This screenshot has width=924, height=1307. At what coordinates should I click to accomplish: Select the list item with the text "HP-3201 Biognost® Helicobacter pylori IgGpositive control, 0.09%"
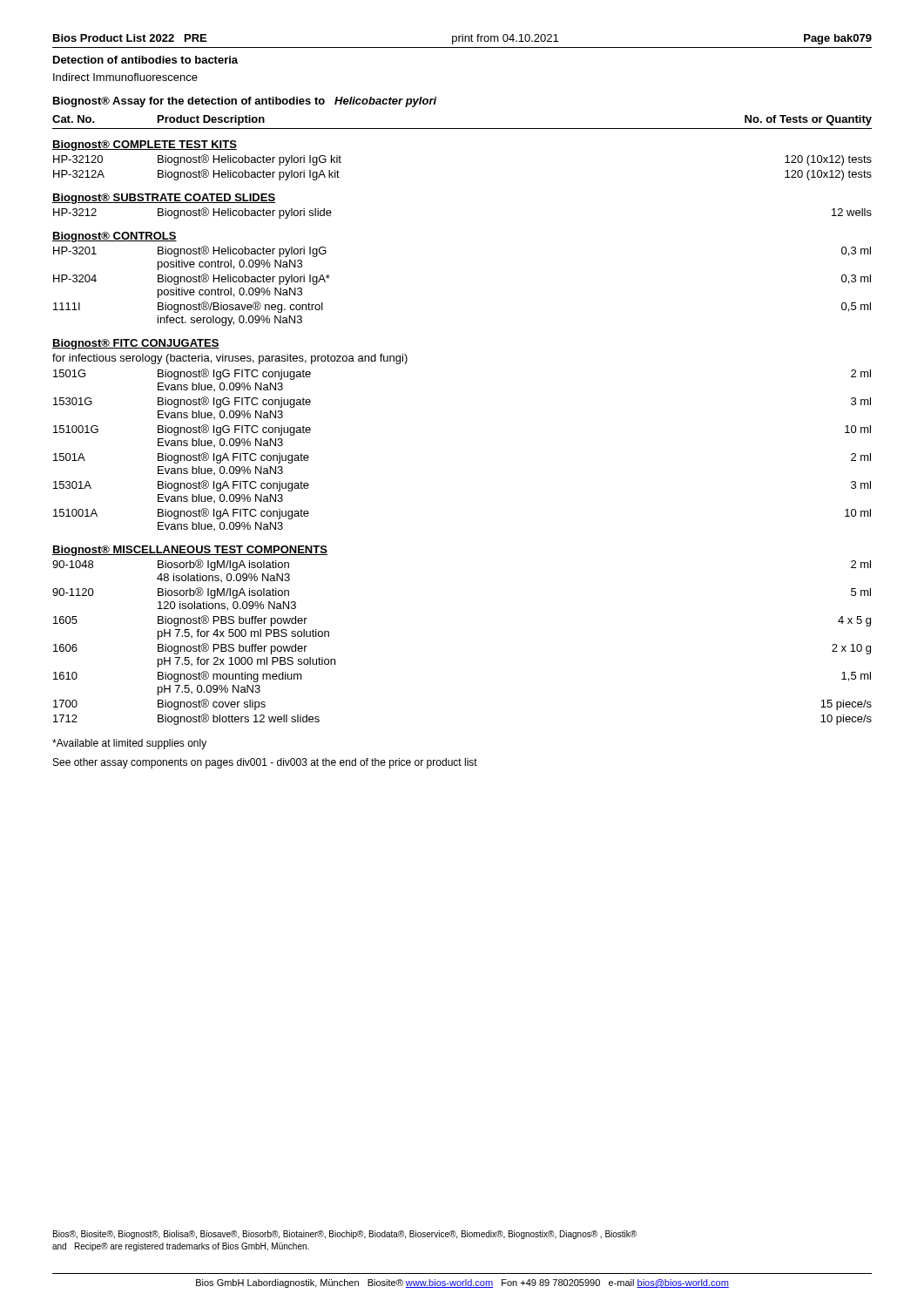coord(74,251)
